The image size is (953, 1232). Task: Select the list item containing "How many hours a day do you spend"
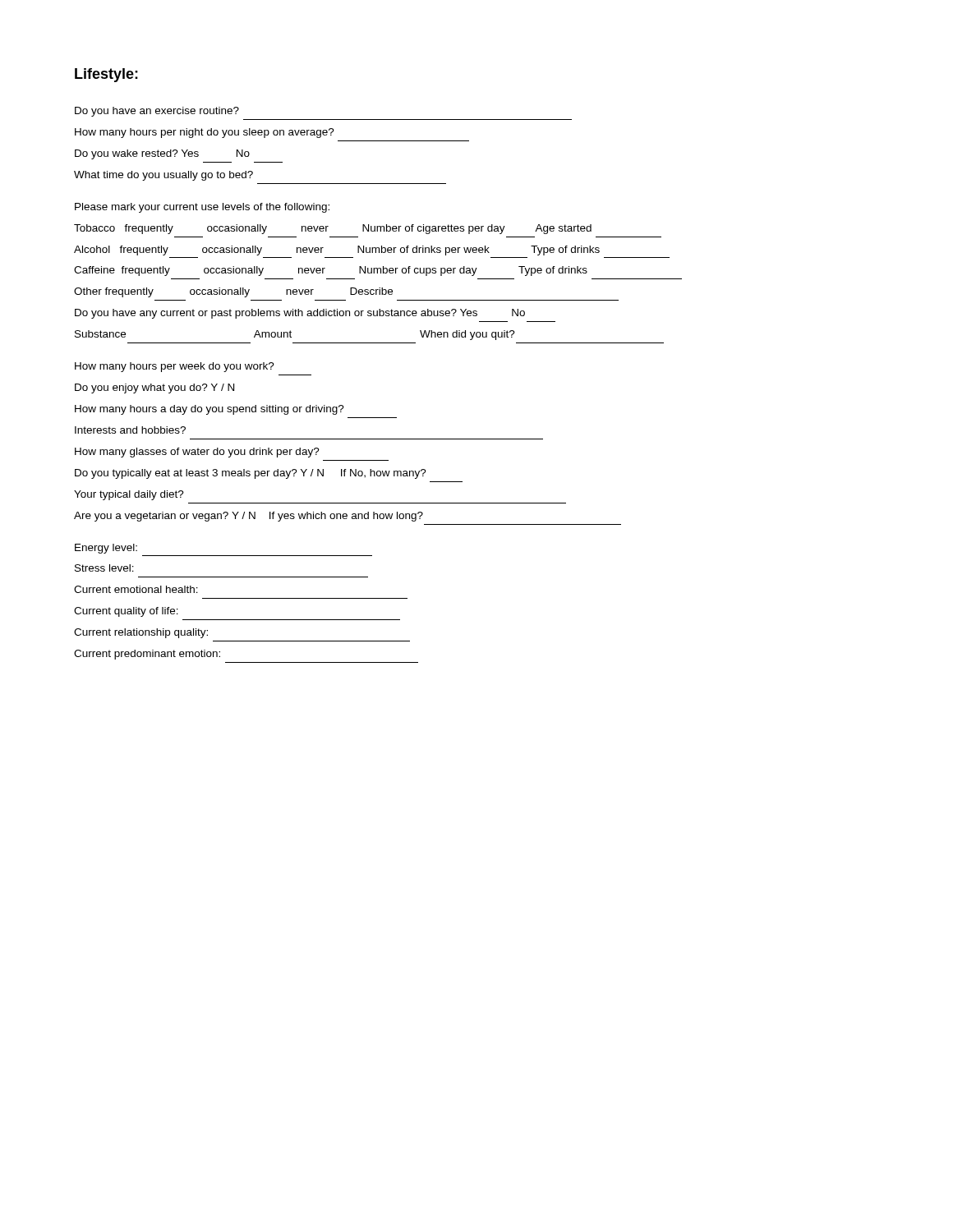point(236,410)
